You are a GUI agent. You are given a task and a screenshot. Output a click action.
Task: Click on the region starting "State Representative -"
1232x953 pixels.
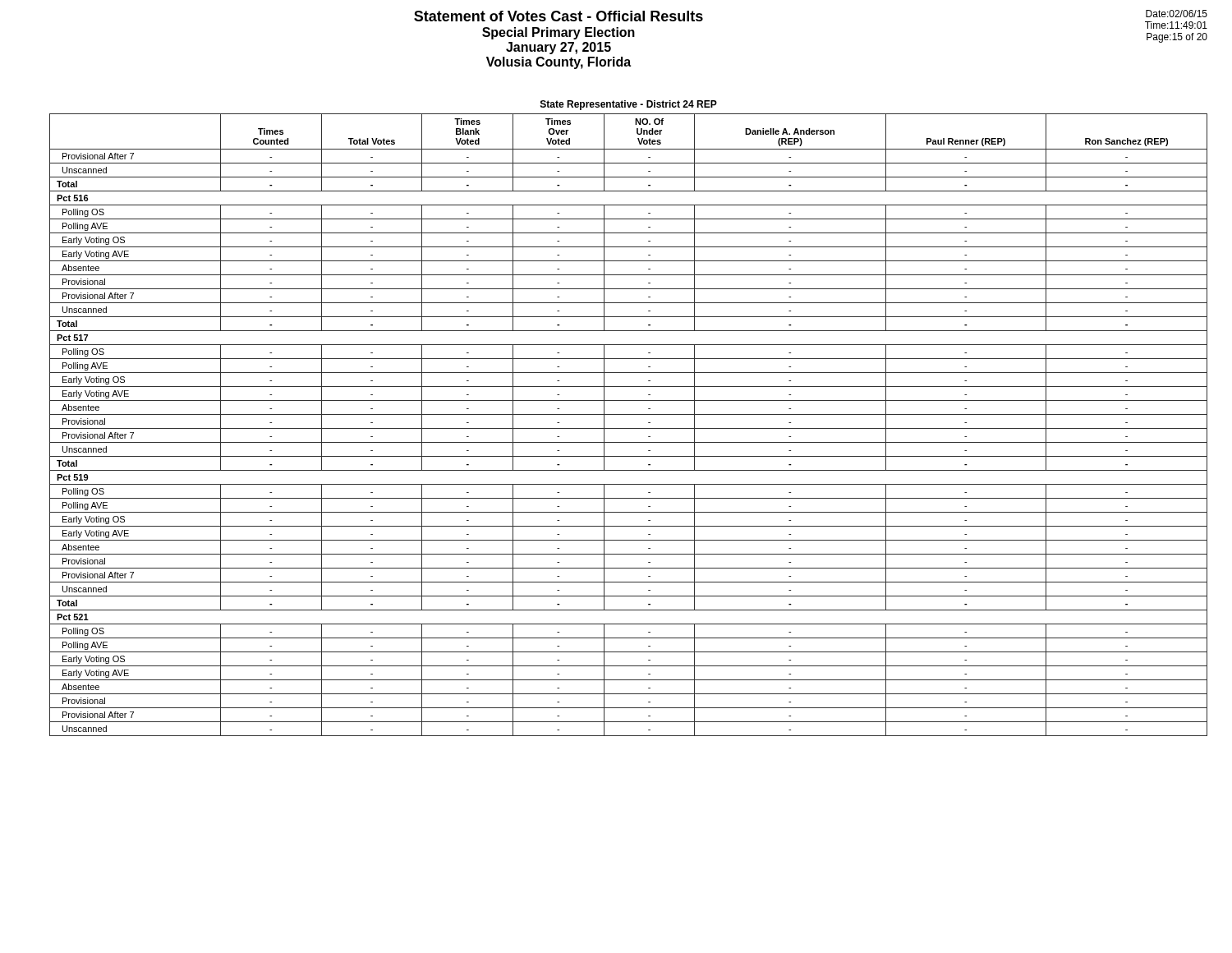(628, 104)
